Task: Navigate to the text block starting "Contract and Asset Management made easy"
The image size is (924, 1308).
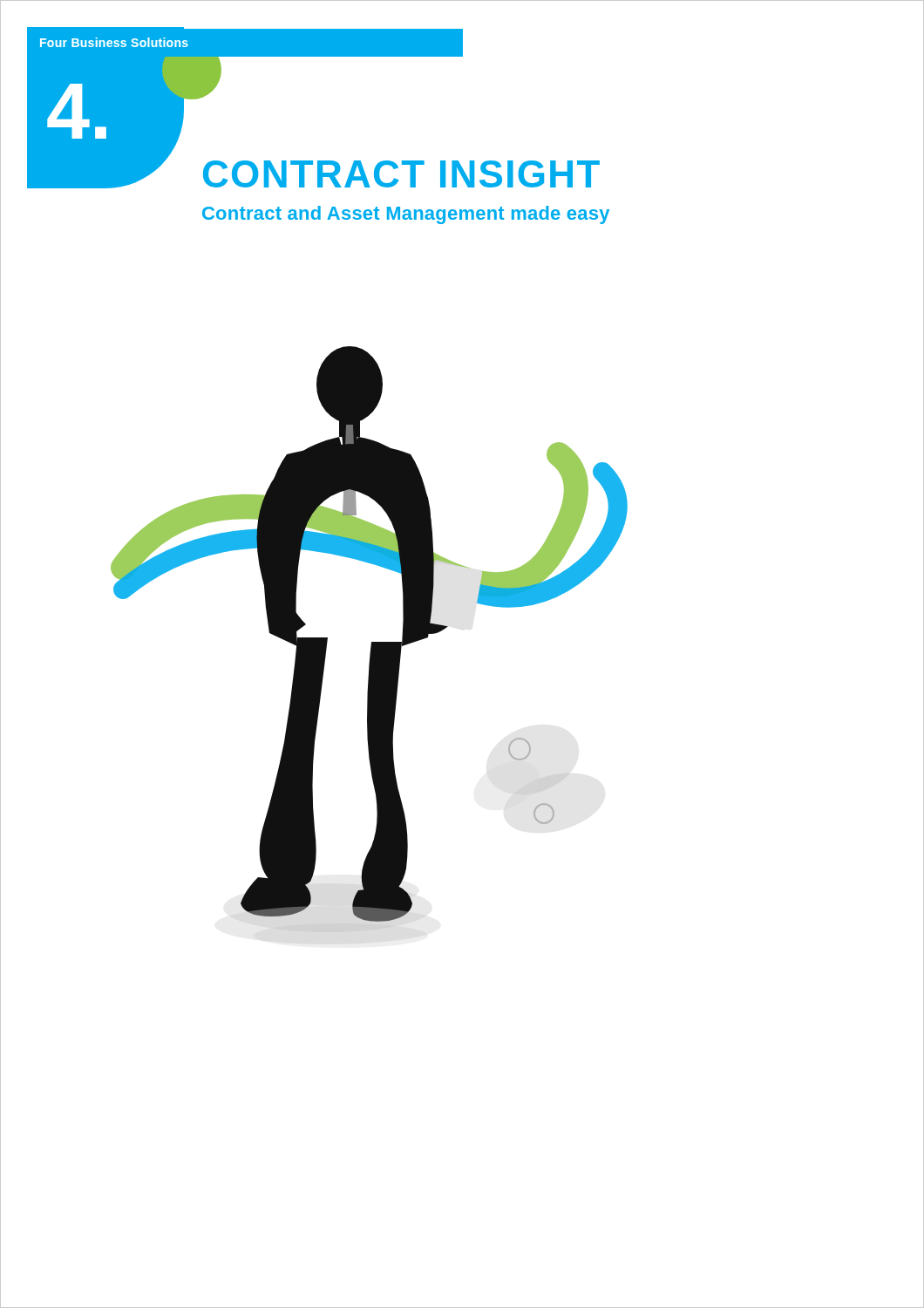Action: pos(406,214)
